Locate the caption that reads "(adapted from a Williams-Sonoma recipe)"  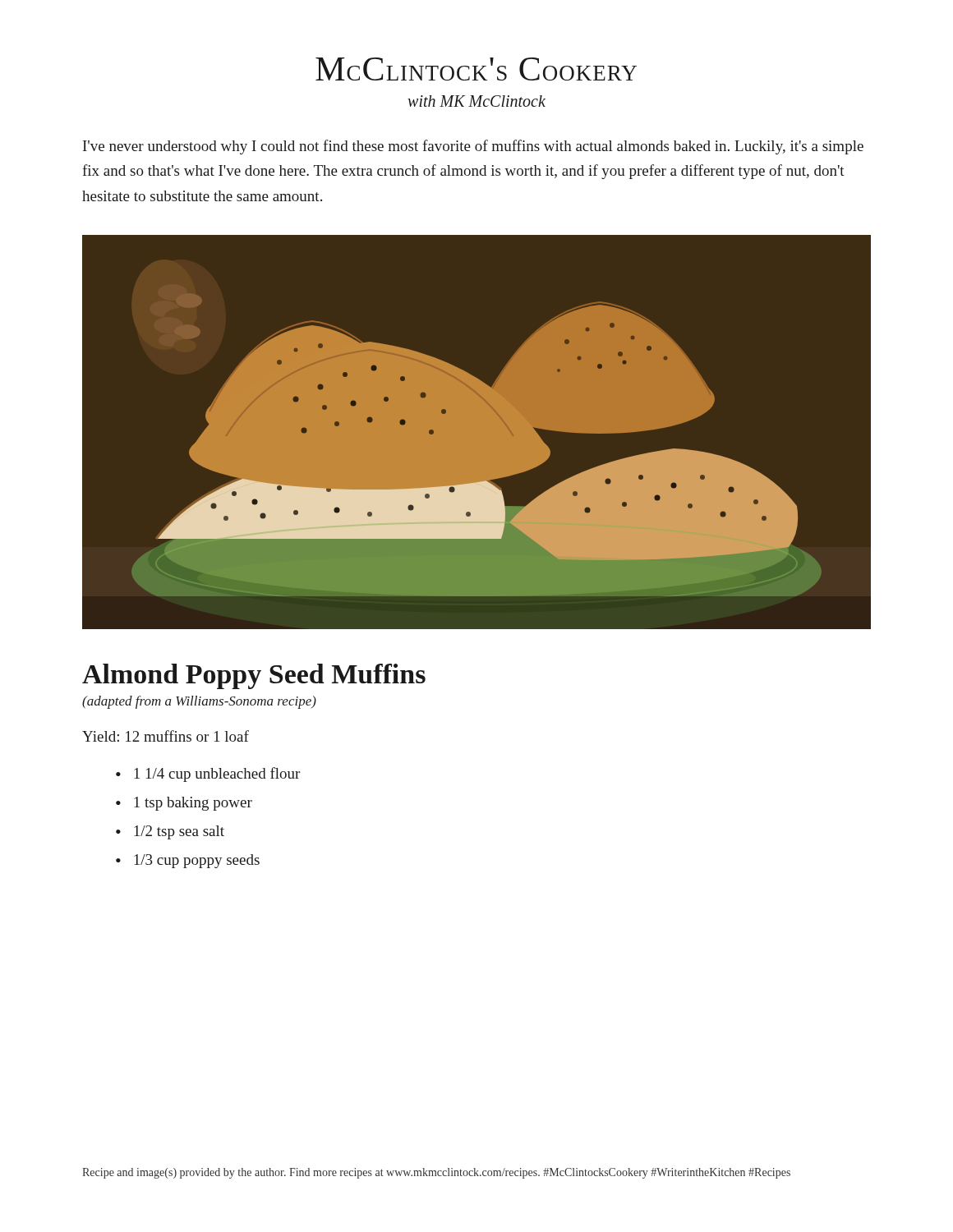tap(199, 702)
